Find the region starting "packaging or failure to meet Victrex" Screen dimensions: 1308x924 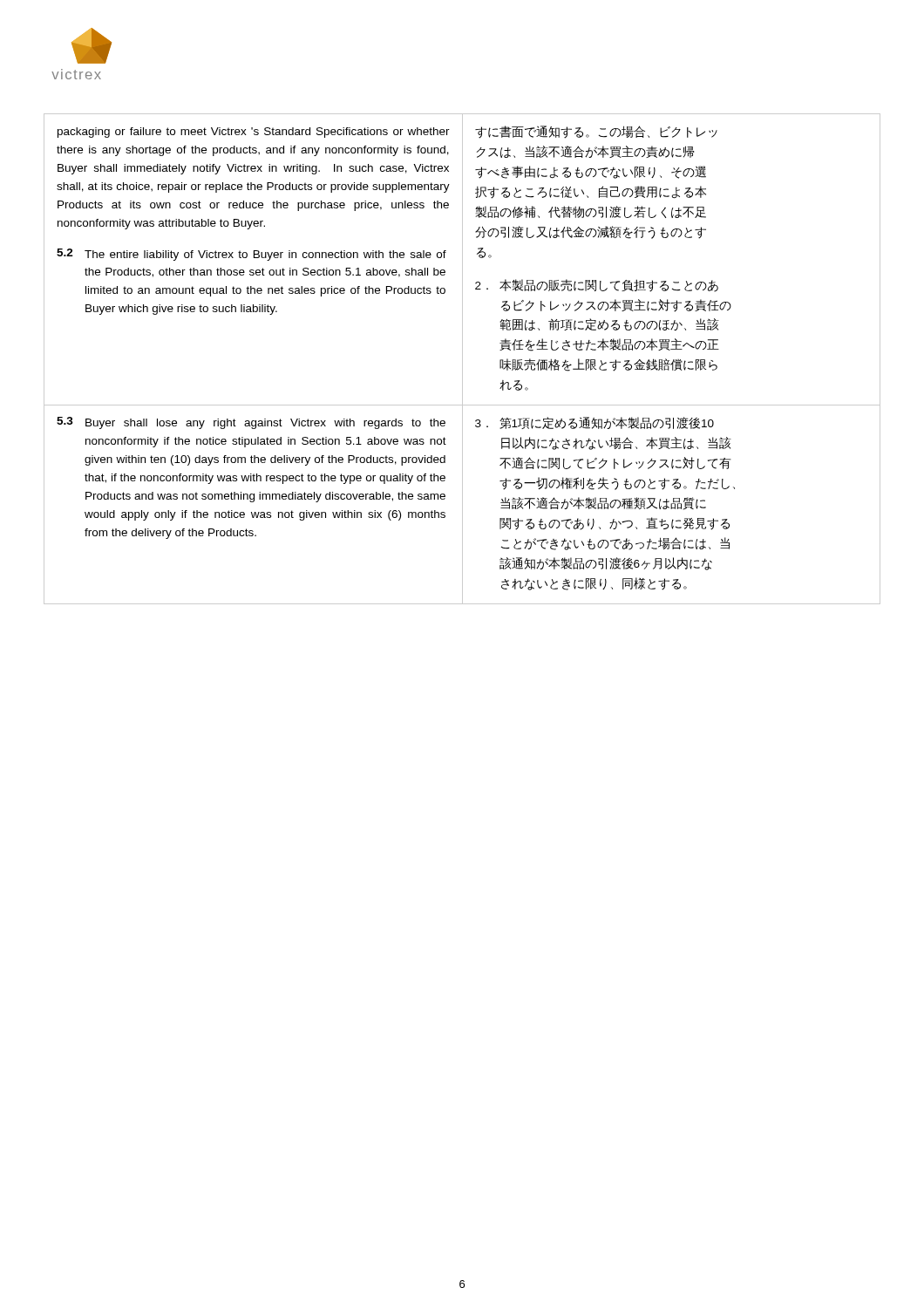(x=253, y=177)
